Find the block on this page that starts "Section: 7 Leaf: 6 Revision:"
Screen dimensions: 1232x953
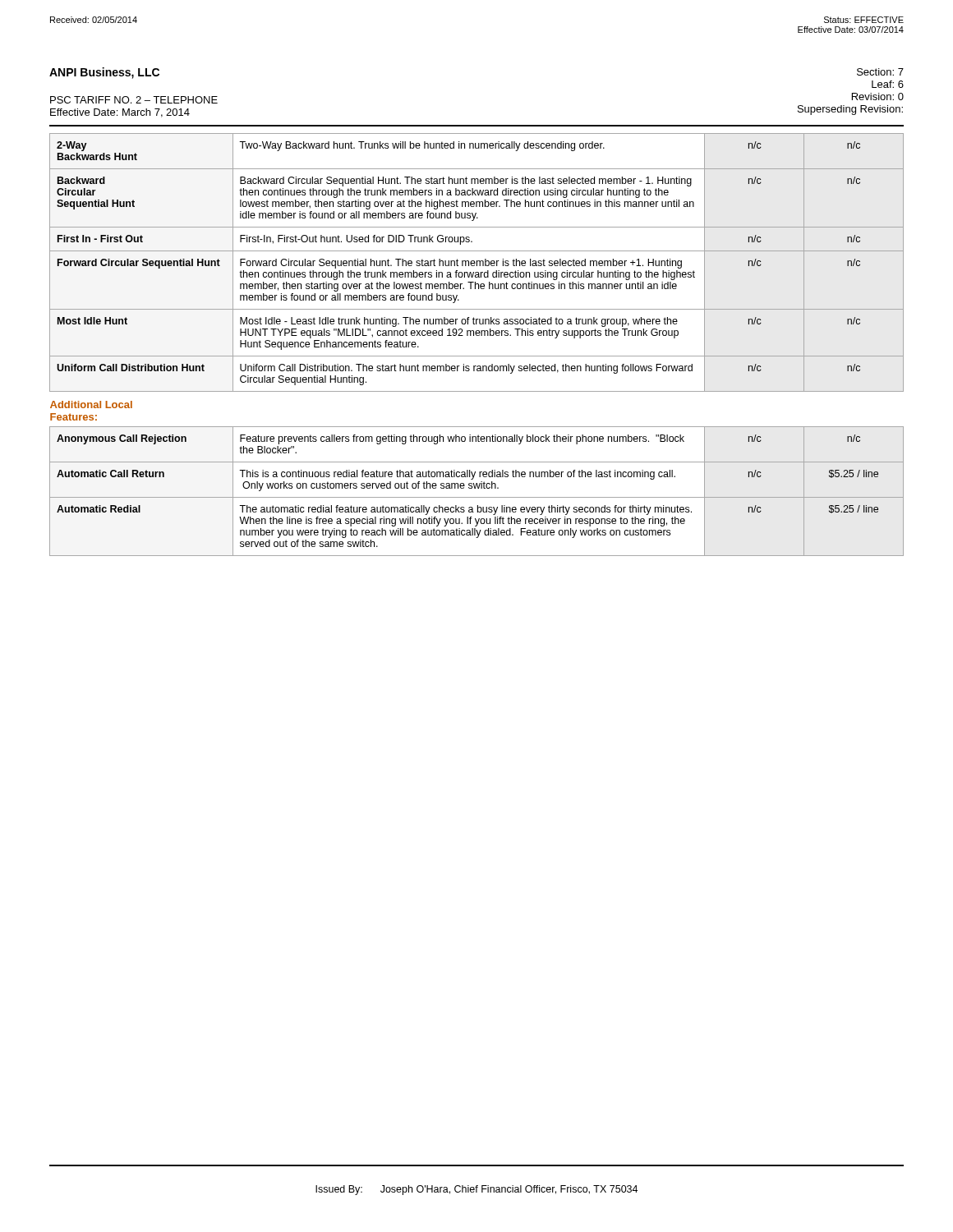coord(850,90)
